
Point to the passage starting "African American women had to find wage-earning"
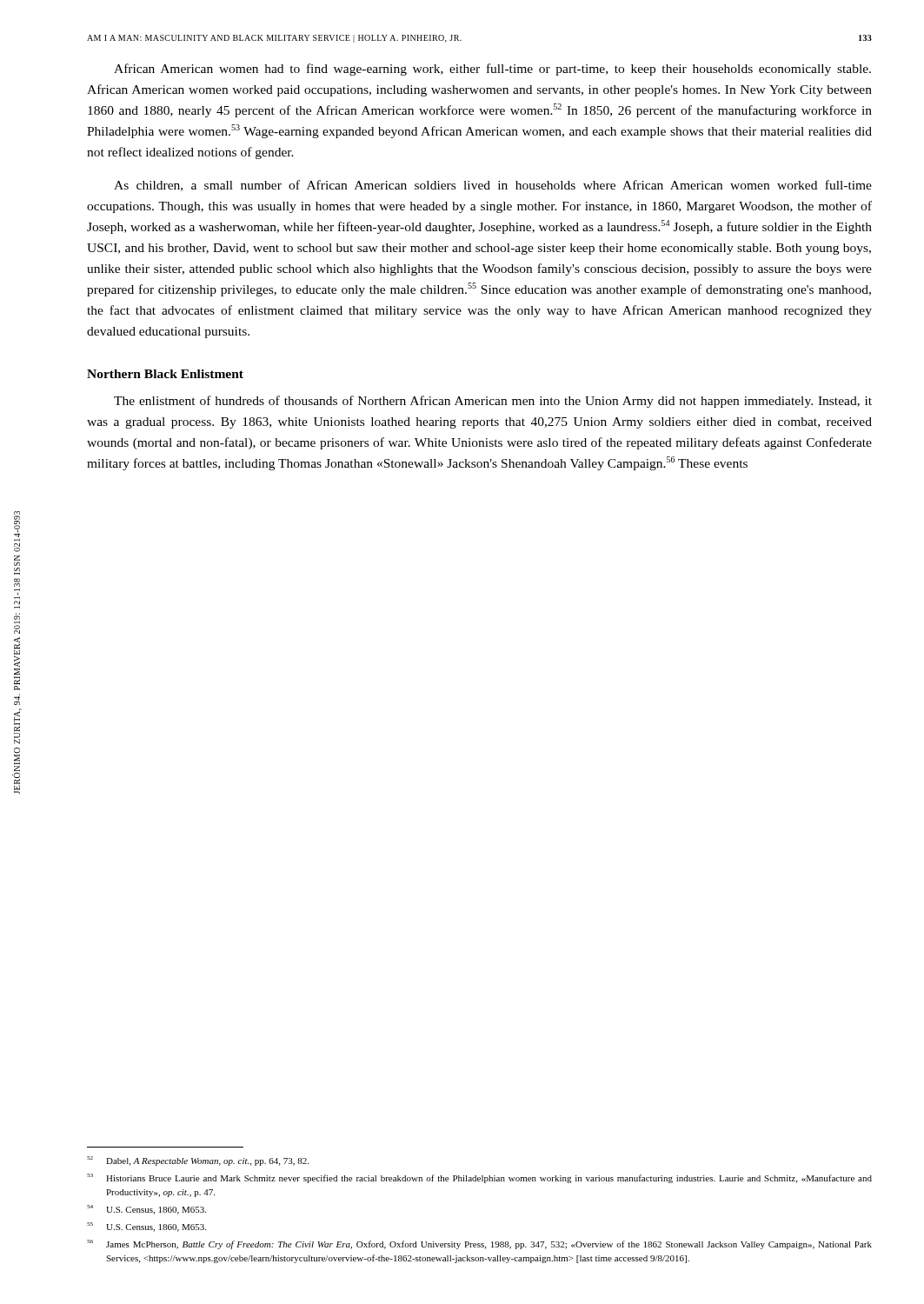(479, 110)
